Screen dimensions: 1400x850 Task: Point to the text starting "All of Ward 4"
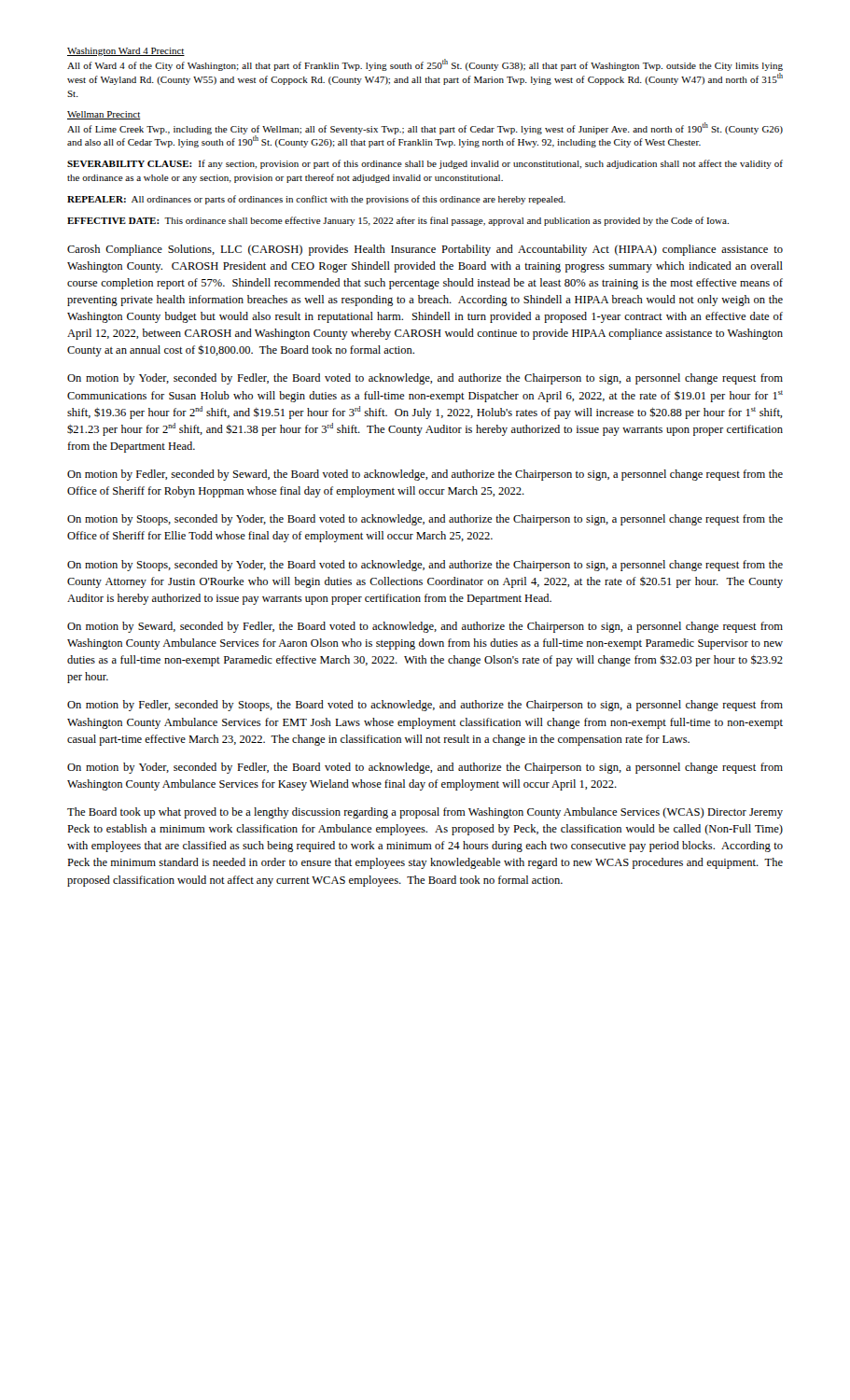tap(425, 79)
